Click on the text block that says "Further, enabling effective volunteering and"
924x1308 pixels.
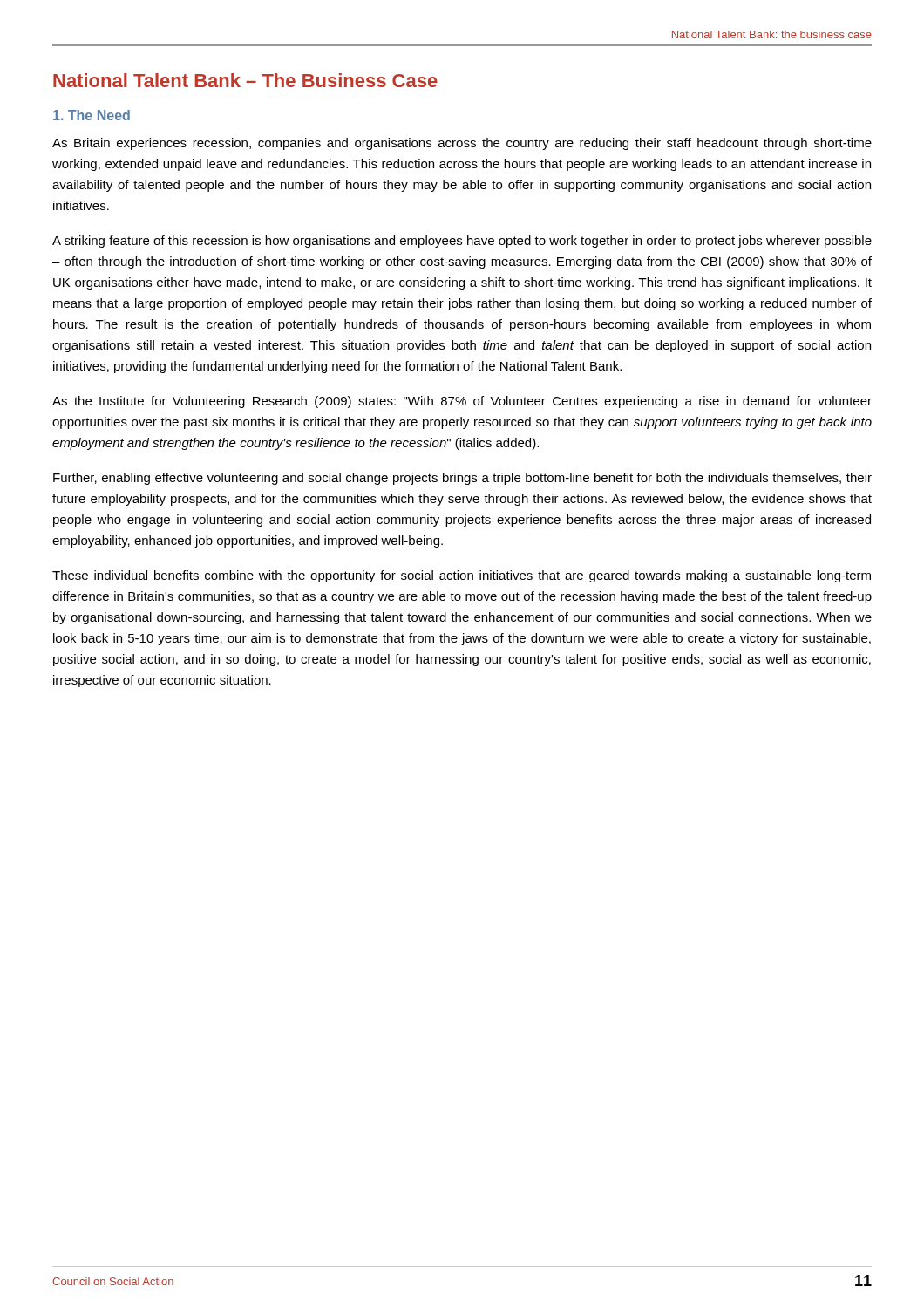(x=462, y=509)
